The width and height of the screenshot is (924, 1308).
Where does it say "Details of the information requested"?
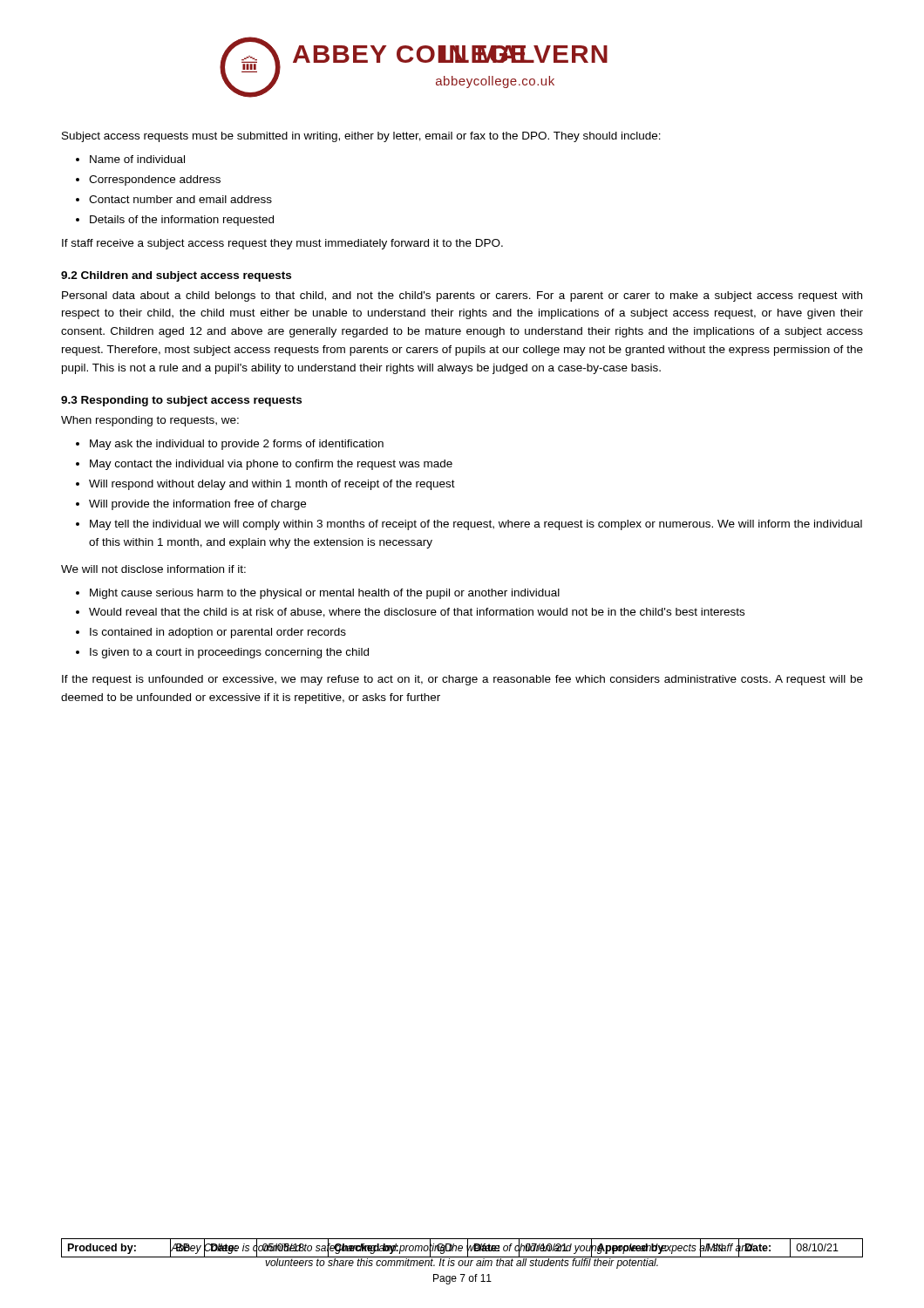182,219
